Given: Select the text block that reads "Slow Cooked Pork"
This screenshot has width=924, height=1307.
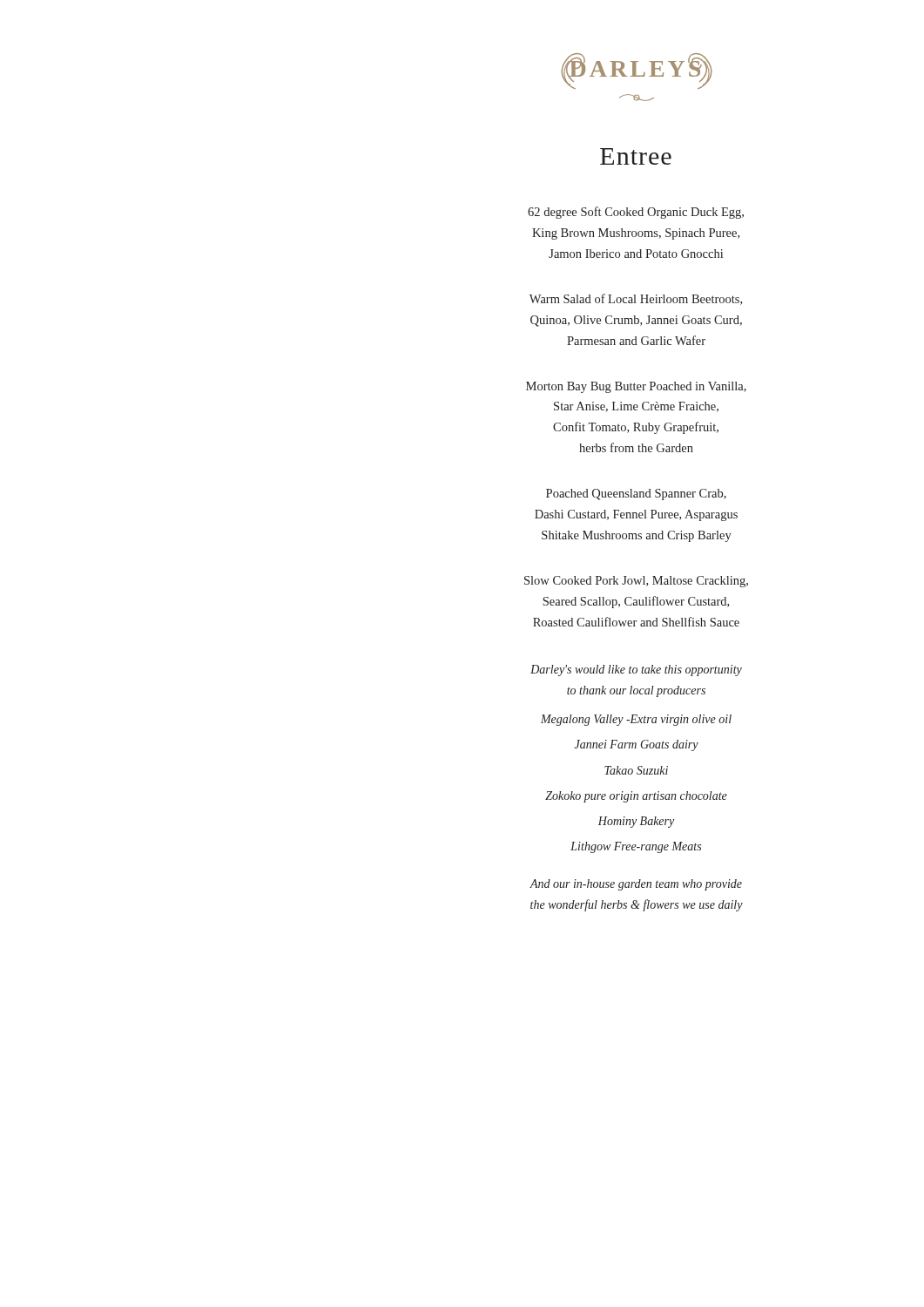Looking at the screenshot, I should (636, 601).
